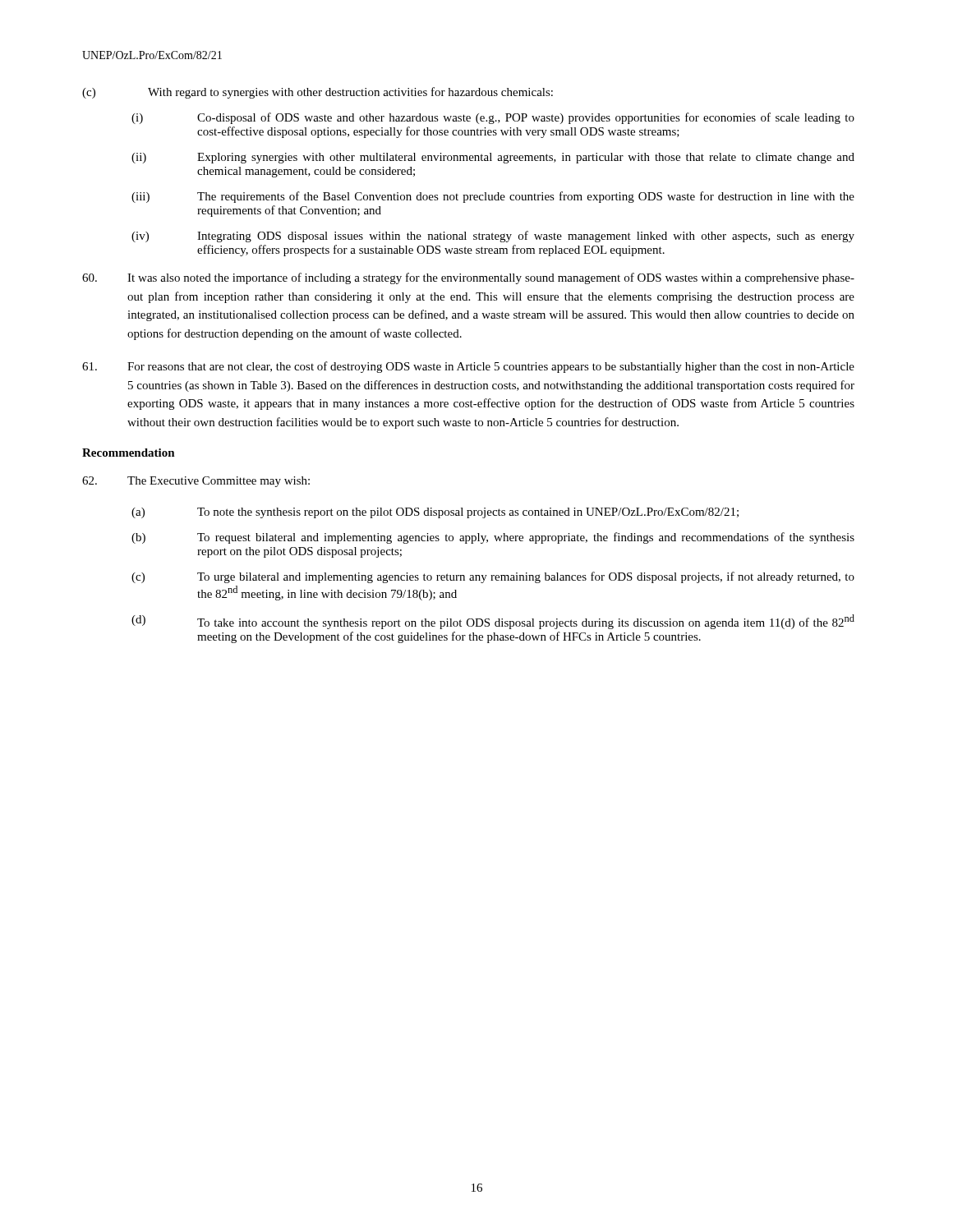Screen dimensions: 1232x953
Task: Click the passage that begins "(d) To take into"
Action: click(493, 628)
